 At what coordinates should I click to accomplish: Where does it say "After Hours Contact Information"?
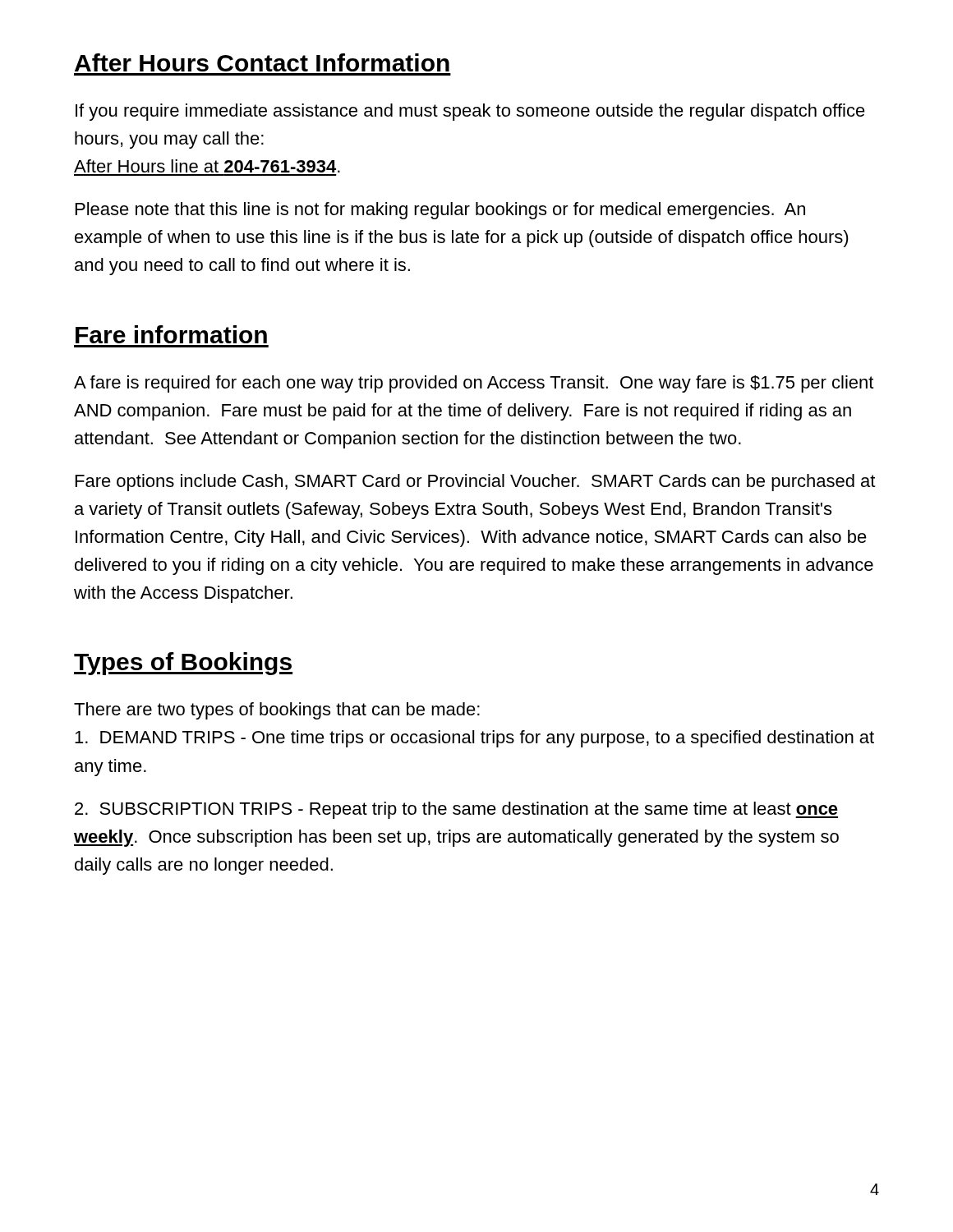262,62
